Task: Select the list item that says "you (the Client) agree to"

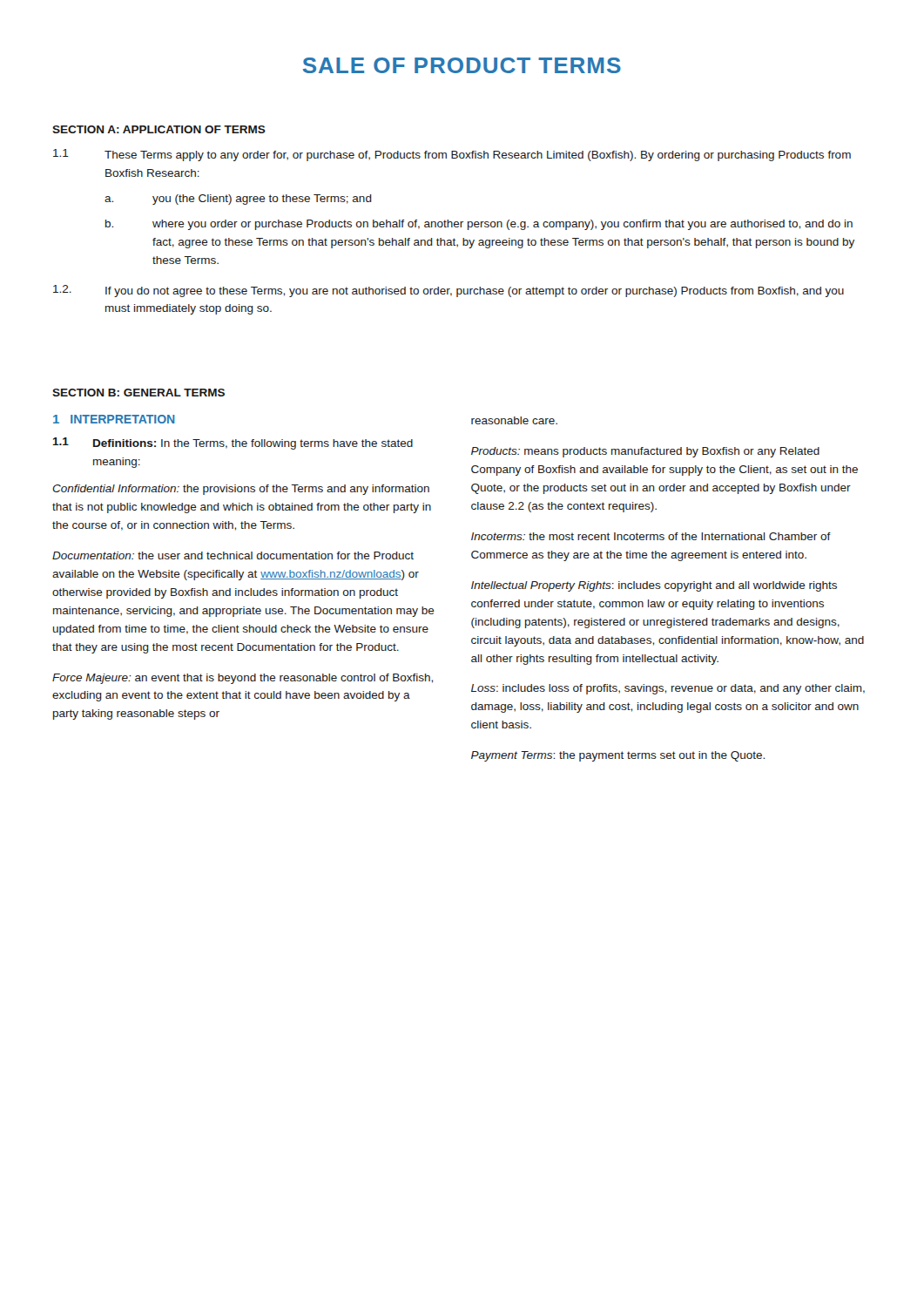Action: point(262,198)
